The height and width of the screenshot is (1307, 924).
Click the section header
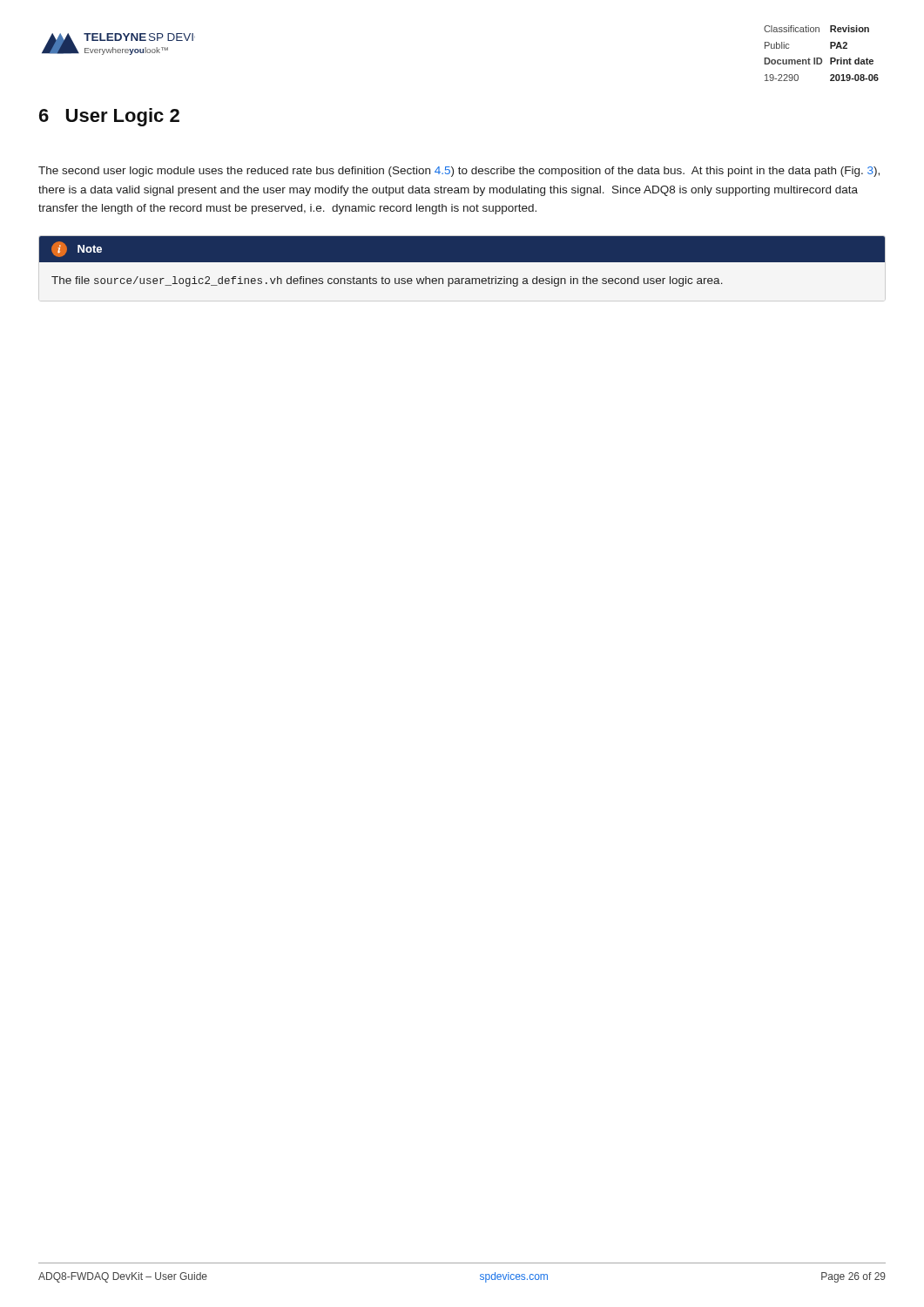109,116
